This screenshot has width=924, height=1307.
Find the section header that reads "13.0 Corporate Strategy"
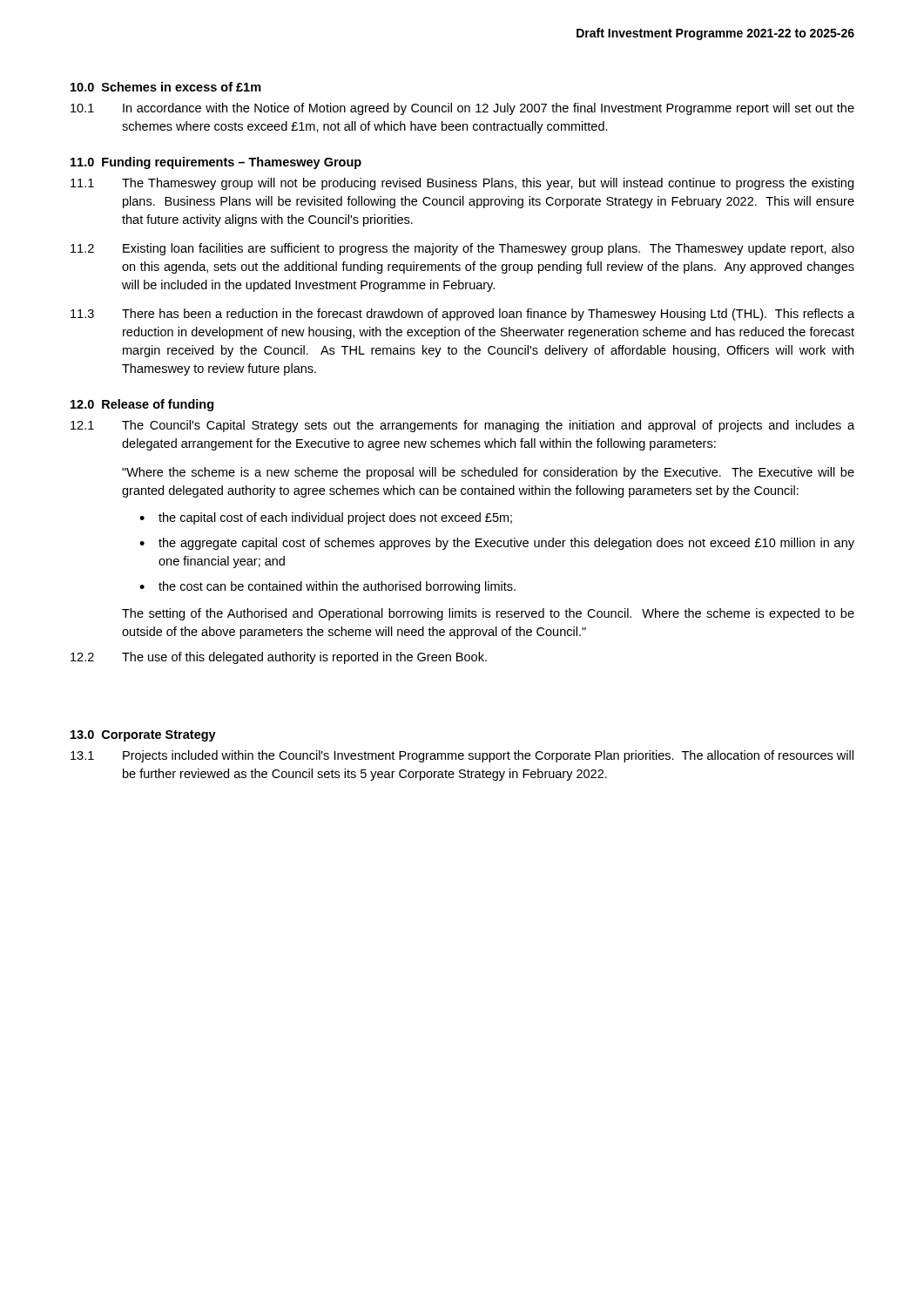click(143, 735)
